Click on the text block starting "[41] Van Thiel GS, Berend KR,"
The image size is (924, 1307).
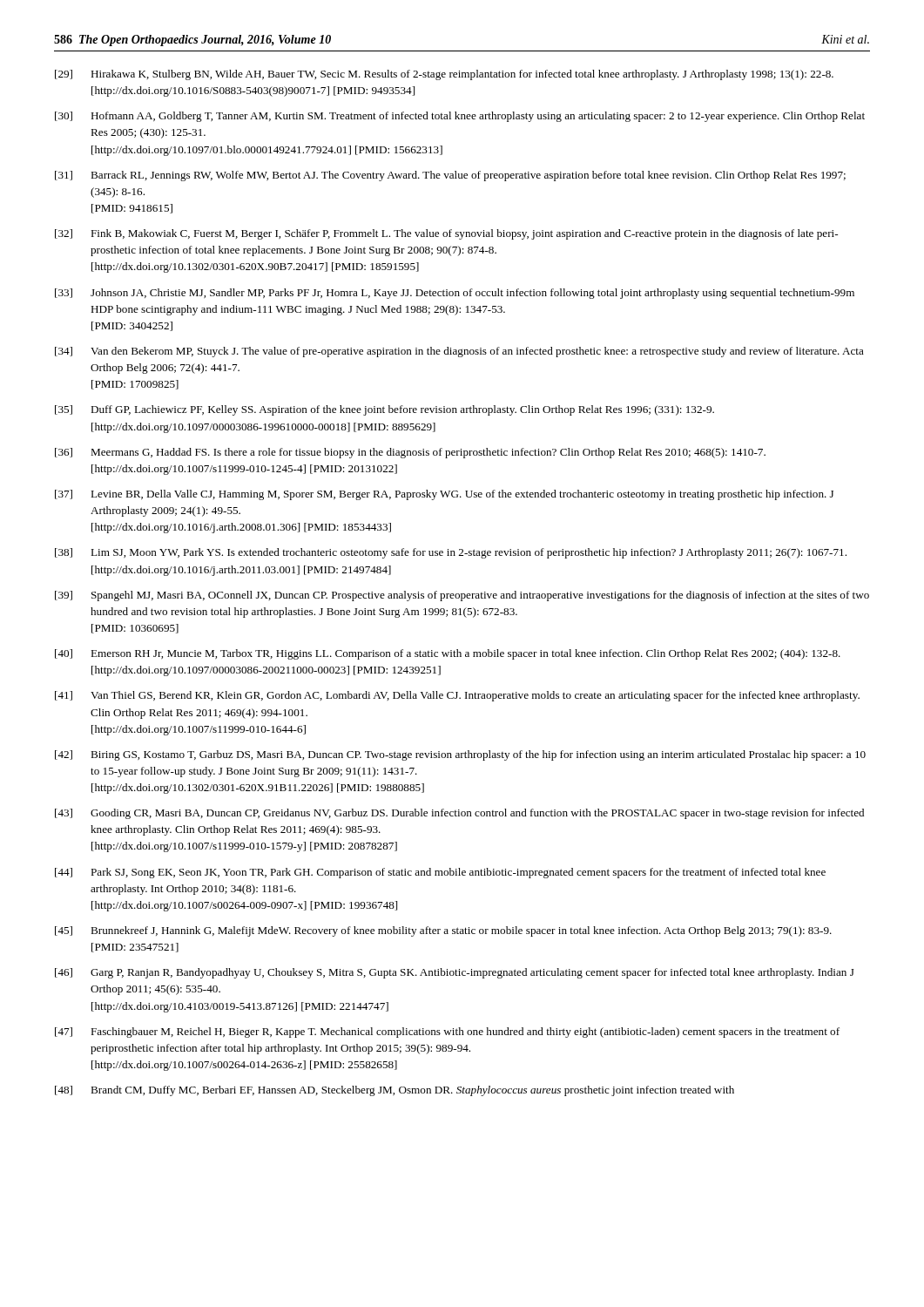[457, 696]
